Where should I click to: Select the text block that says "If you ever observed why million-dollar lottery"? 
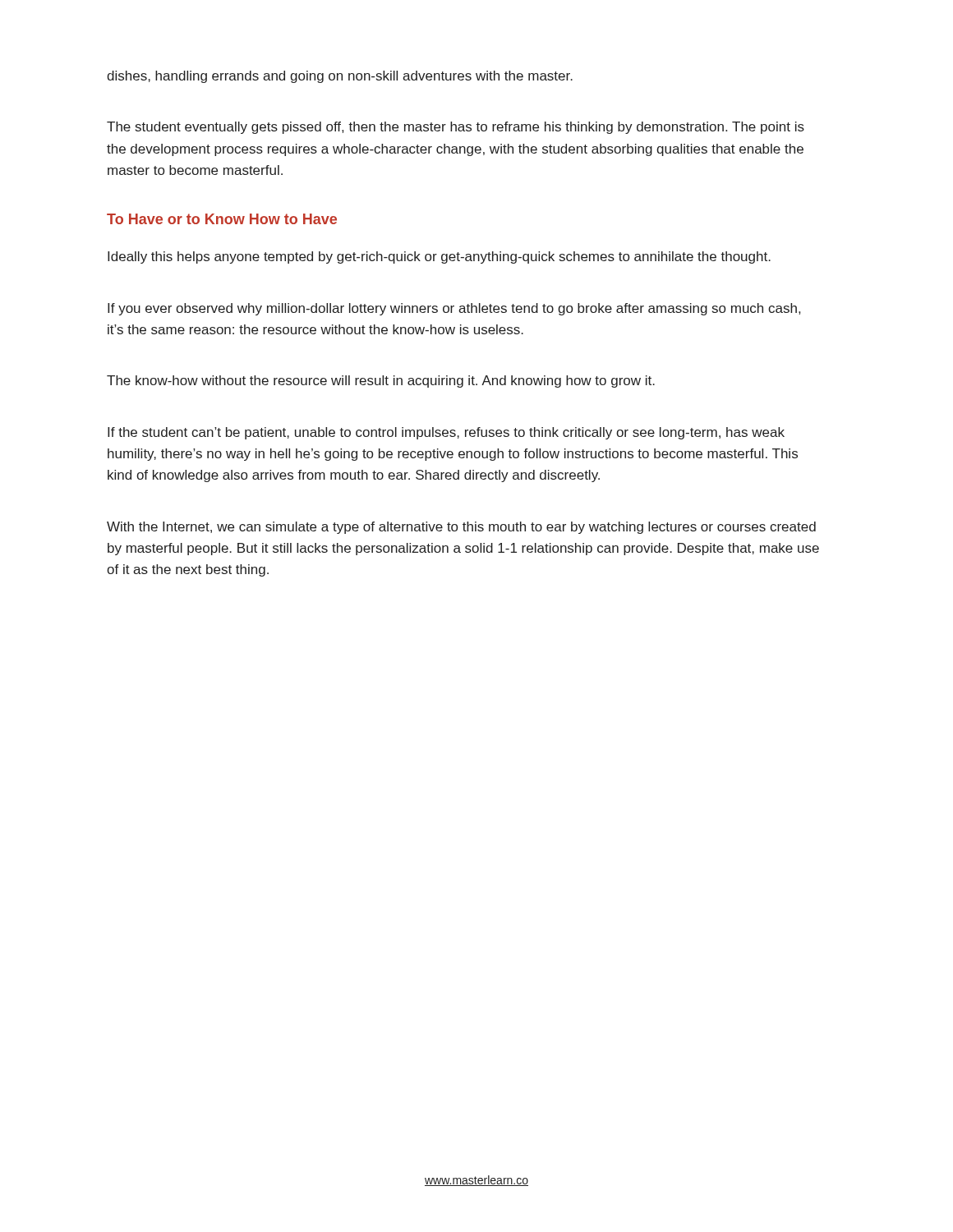click(454, 319)
